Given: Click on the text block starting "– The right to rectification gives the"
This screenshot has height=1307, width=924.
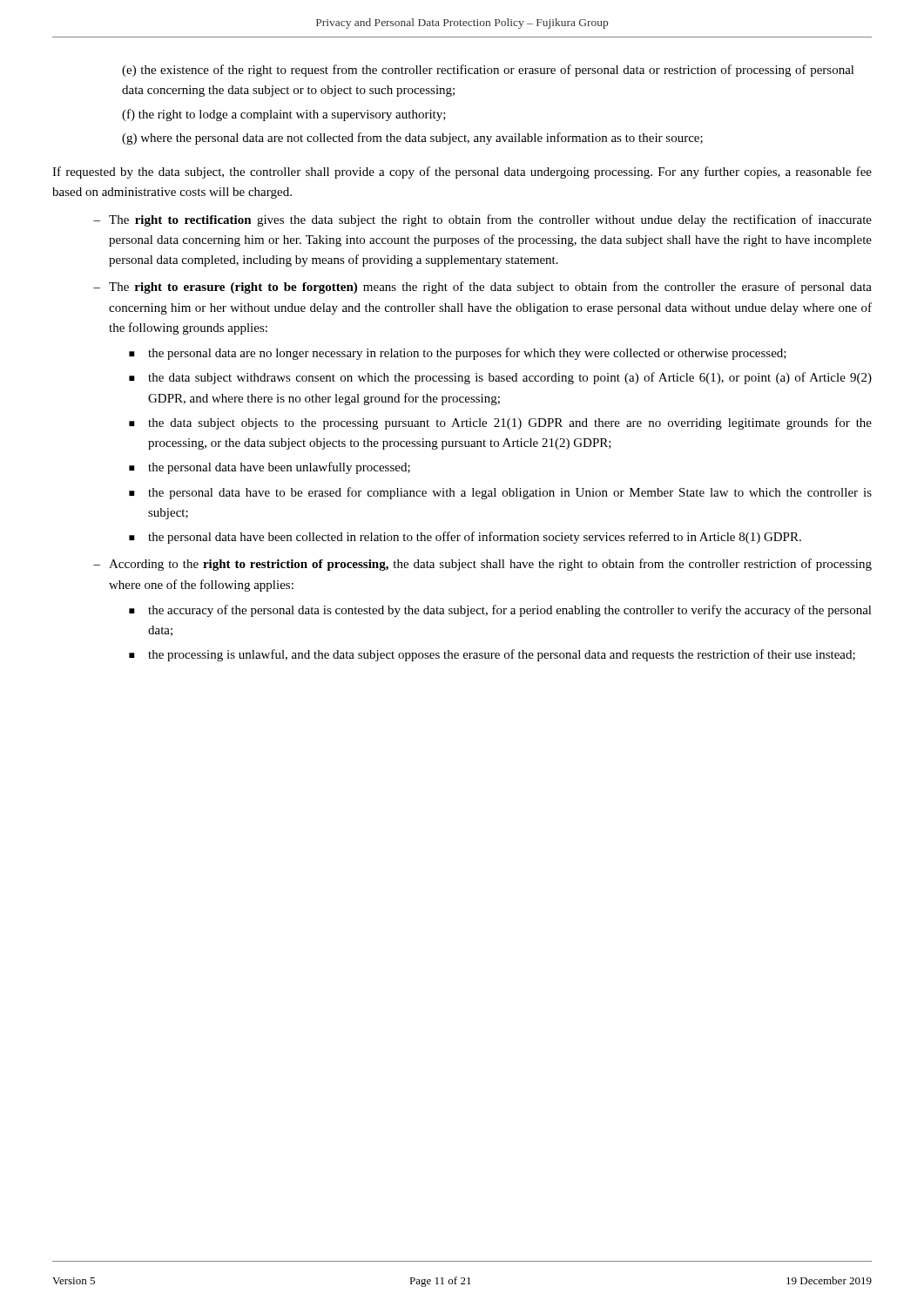Looking at the screenshot, I should pos(462,240).
